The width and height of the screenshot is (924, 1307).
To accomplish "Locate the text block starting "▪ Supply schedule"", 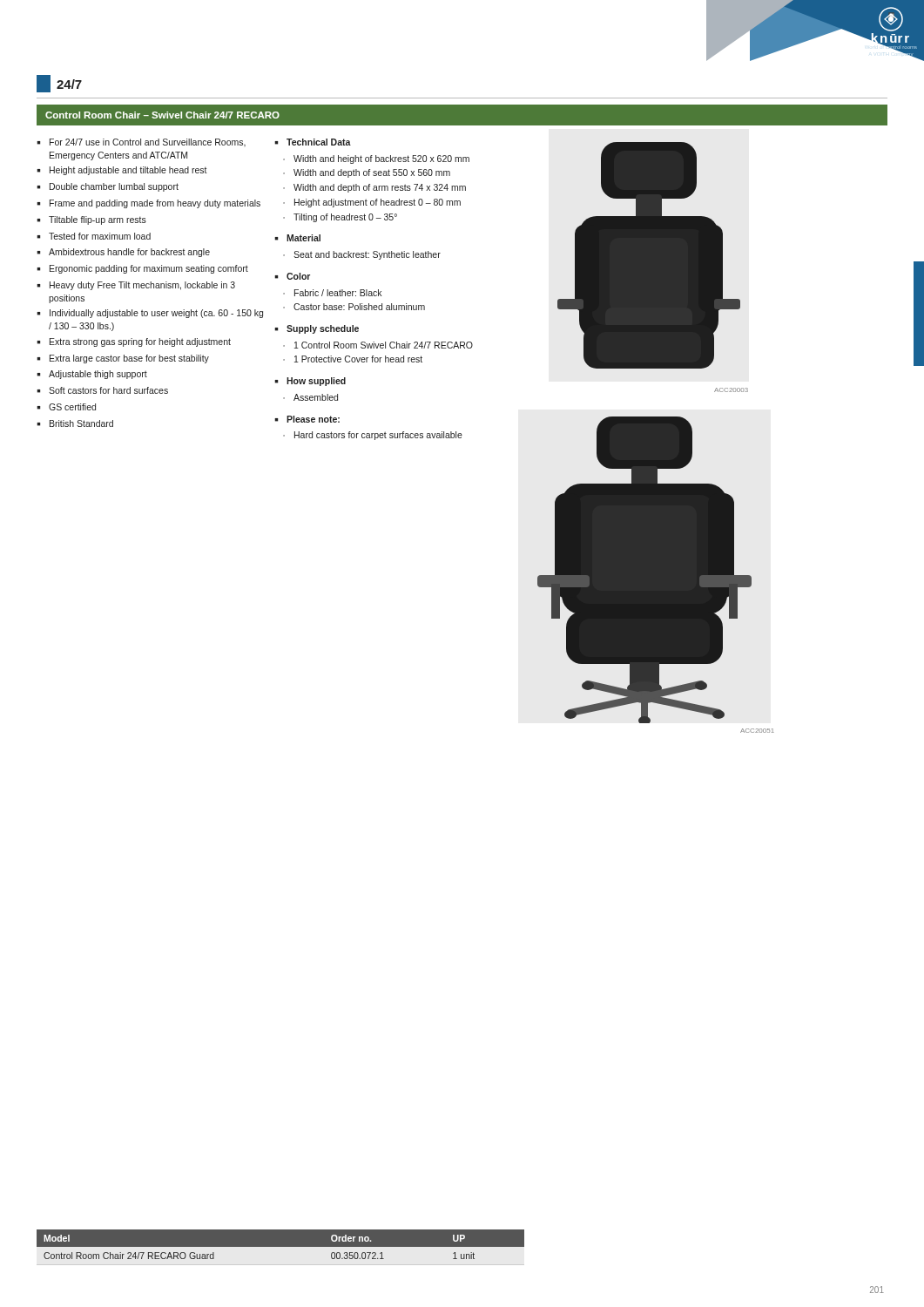I will [x=317, y=329].
